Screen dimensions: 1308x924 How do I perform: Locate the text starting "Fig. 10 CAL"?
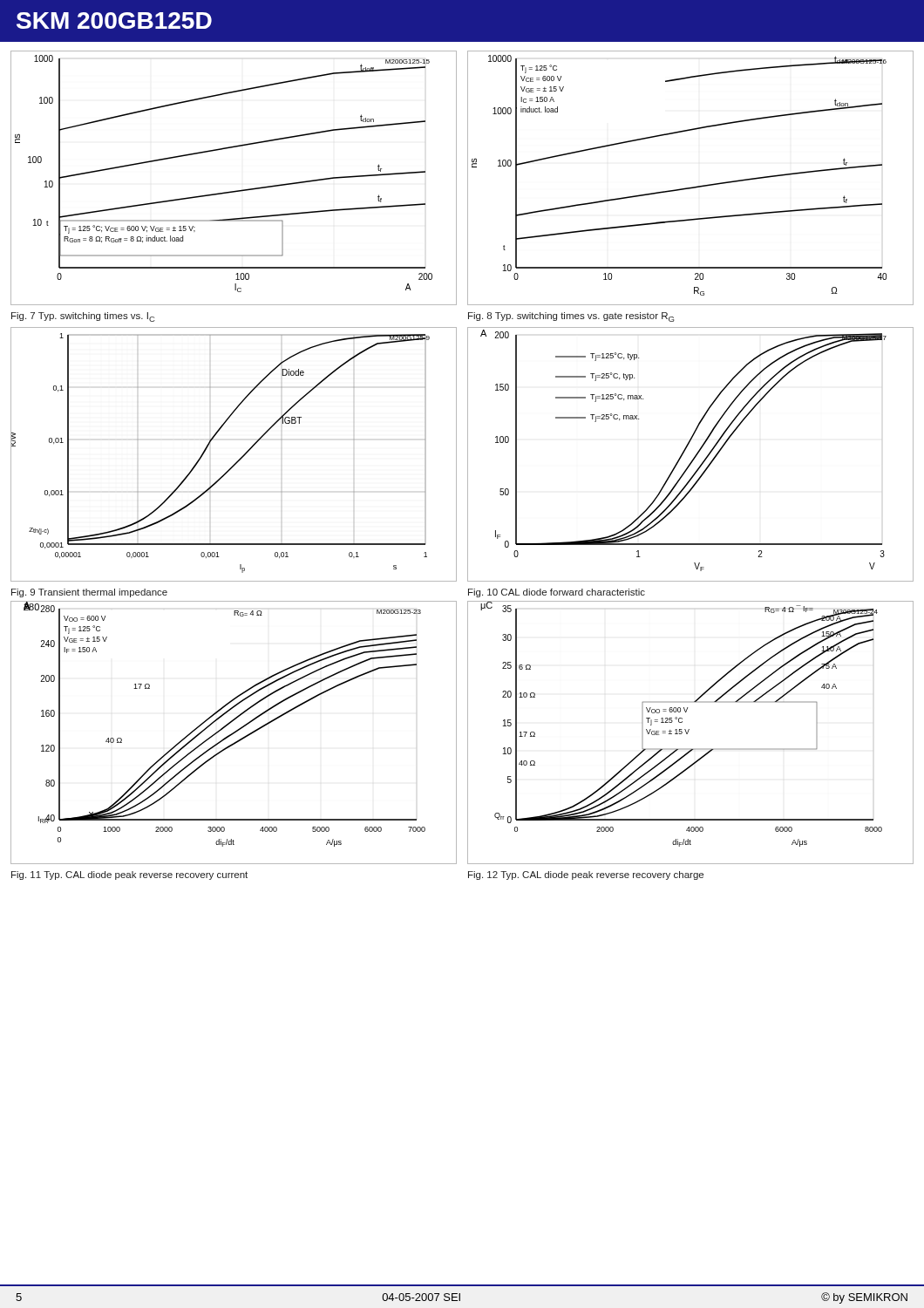pyautogui.click(x=556, y=592)
